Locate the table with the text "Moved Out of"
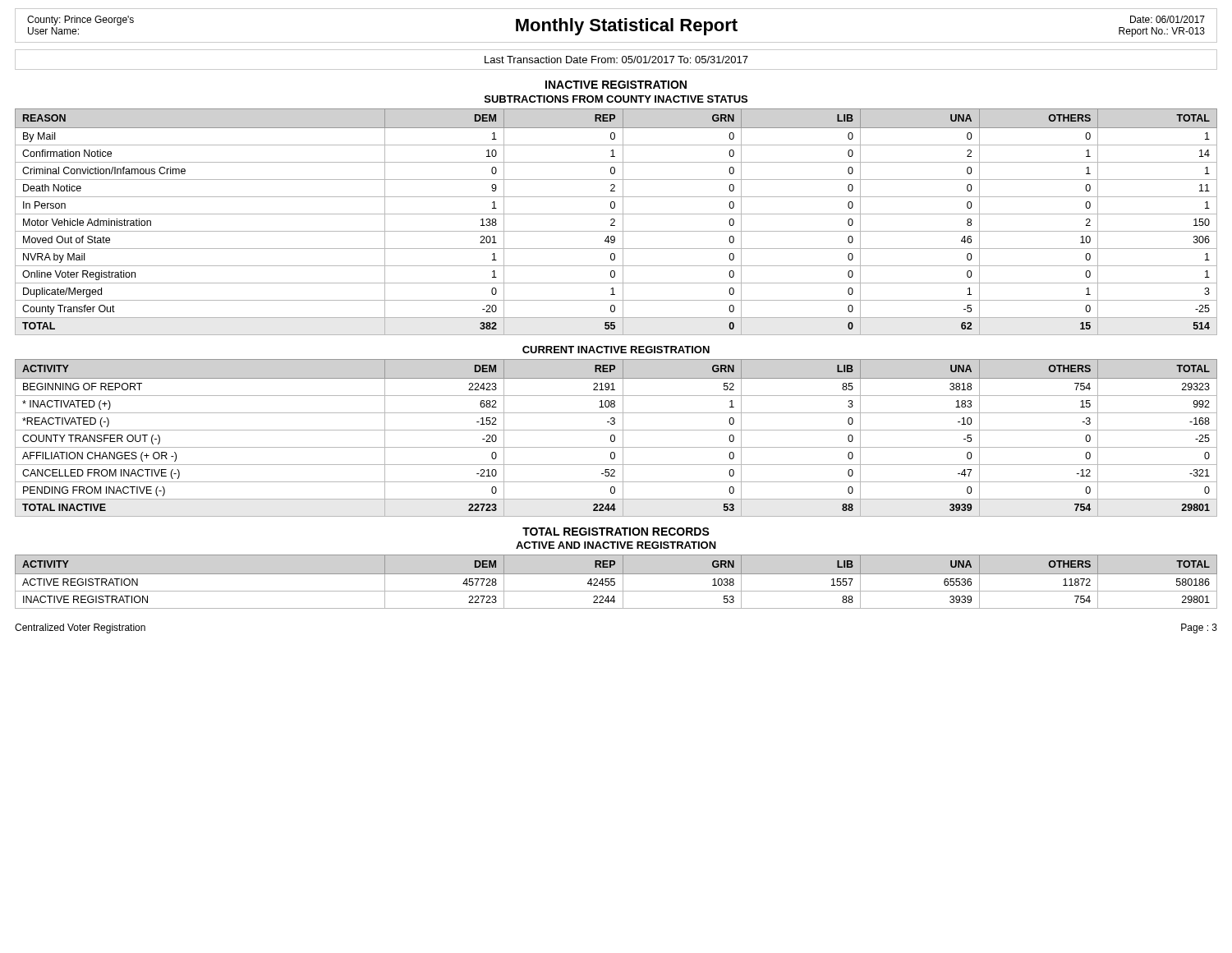The image size is (1232, 953). tap(616, 222)
